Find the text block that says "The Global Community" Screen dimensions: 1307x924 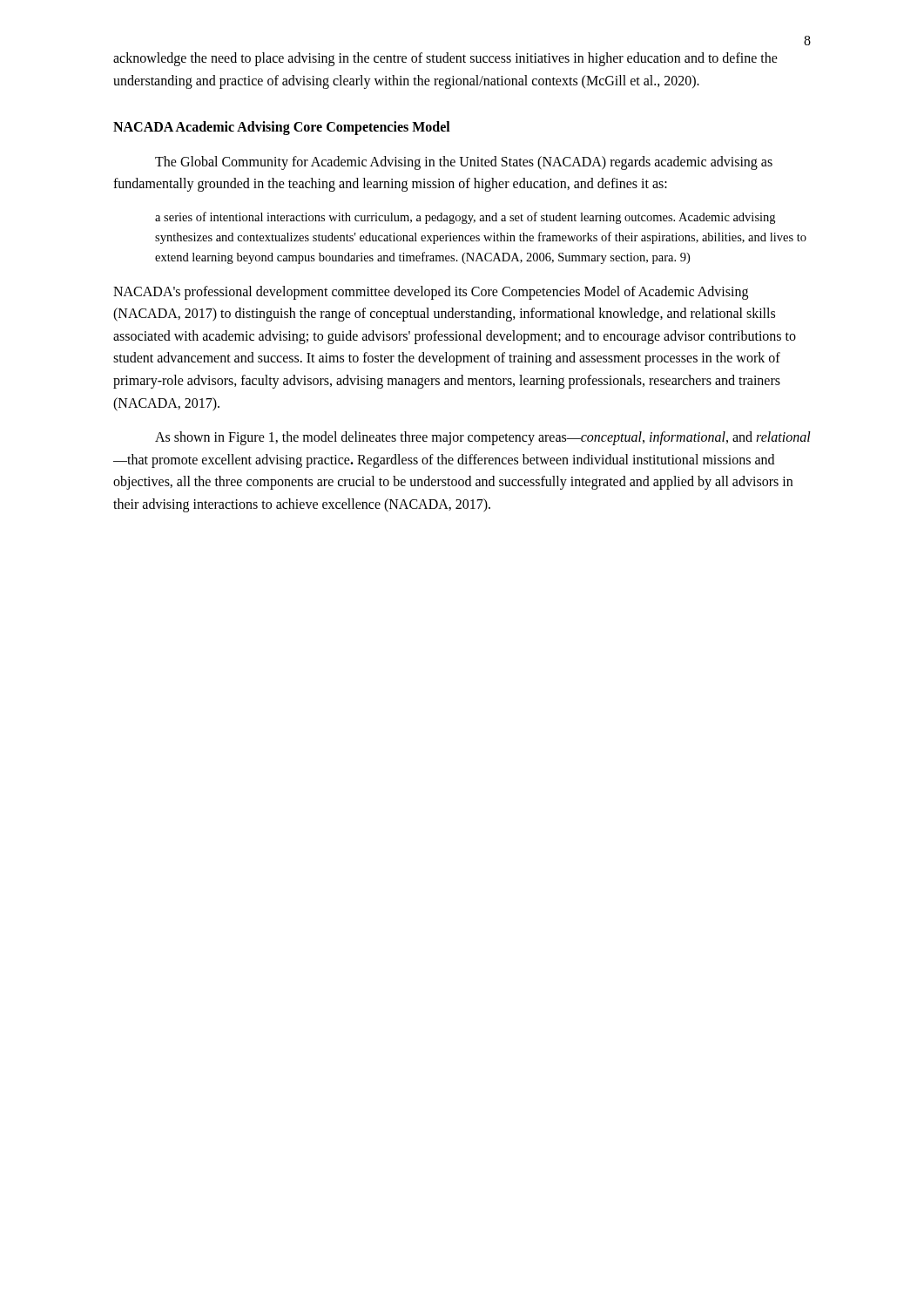click(462, 173)
